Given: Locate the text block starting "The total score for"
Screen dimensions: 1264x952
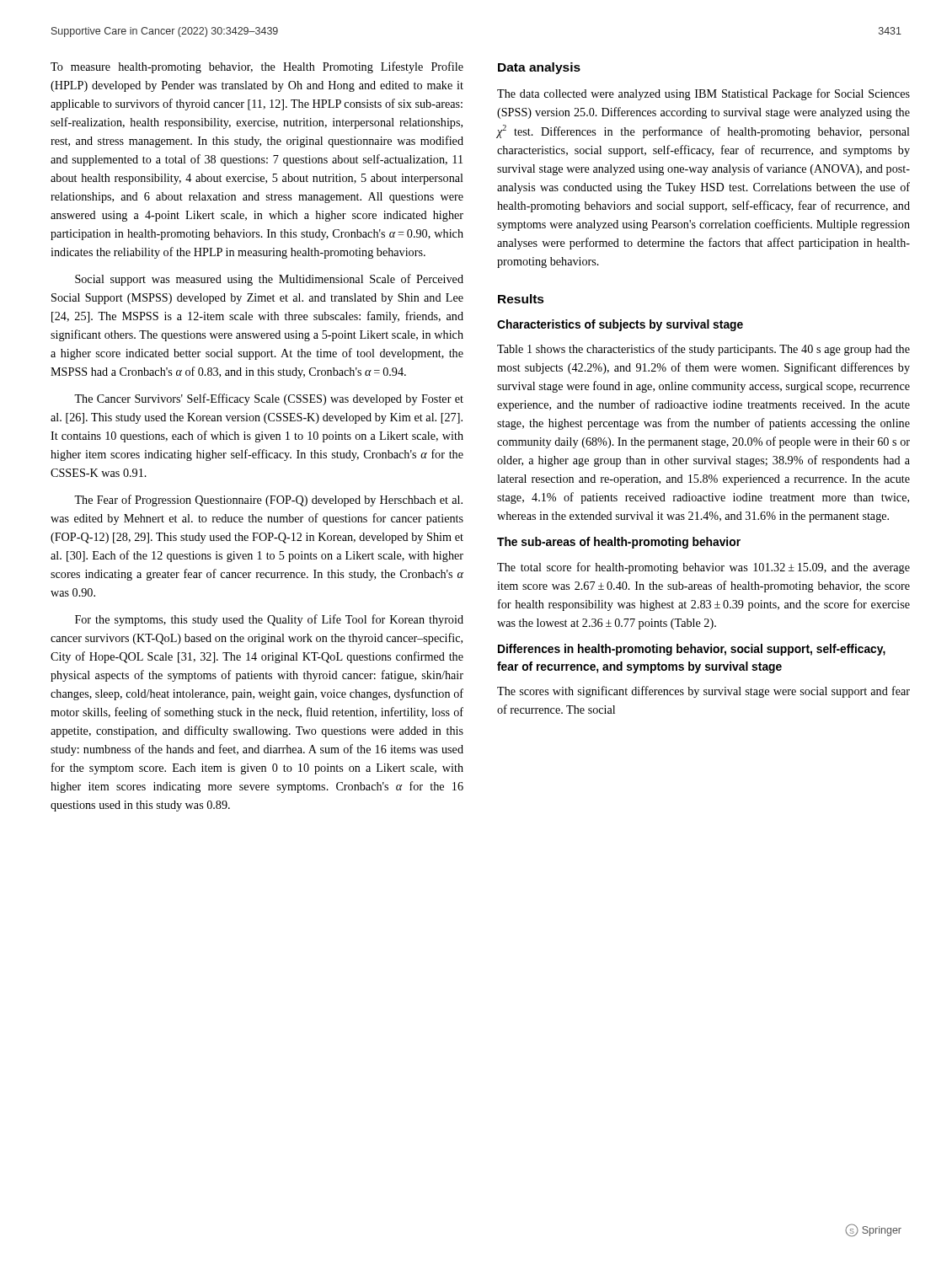Looking at the screenshot, I should pyautogui.click(x=703, y=595).
